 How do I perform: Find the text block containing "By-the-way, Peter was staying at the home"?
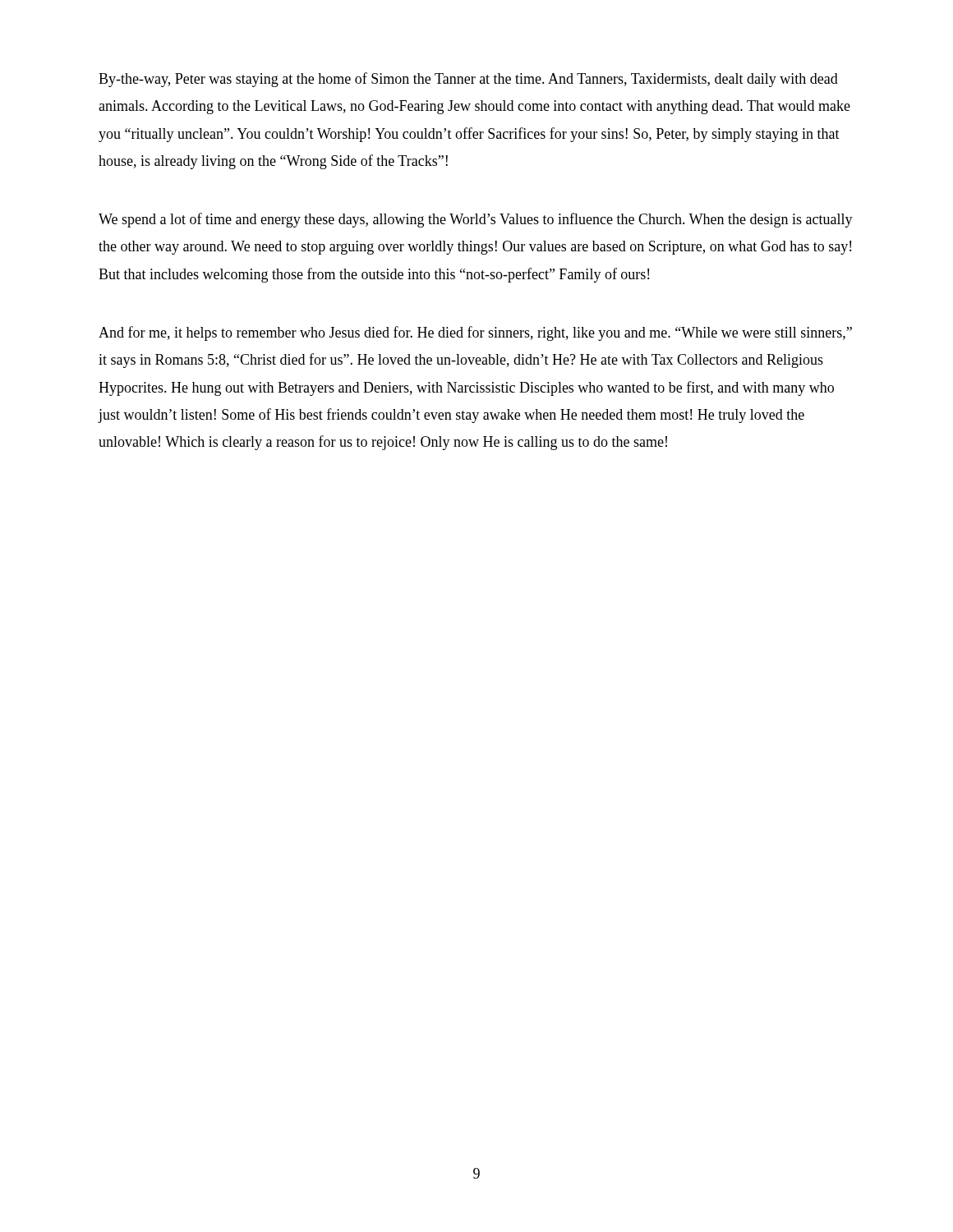tap(474, 120)
